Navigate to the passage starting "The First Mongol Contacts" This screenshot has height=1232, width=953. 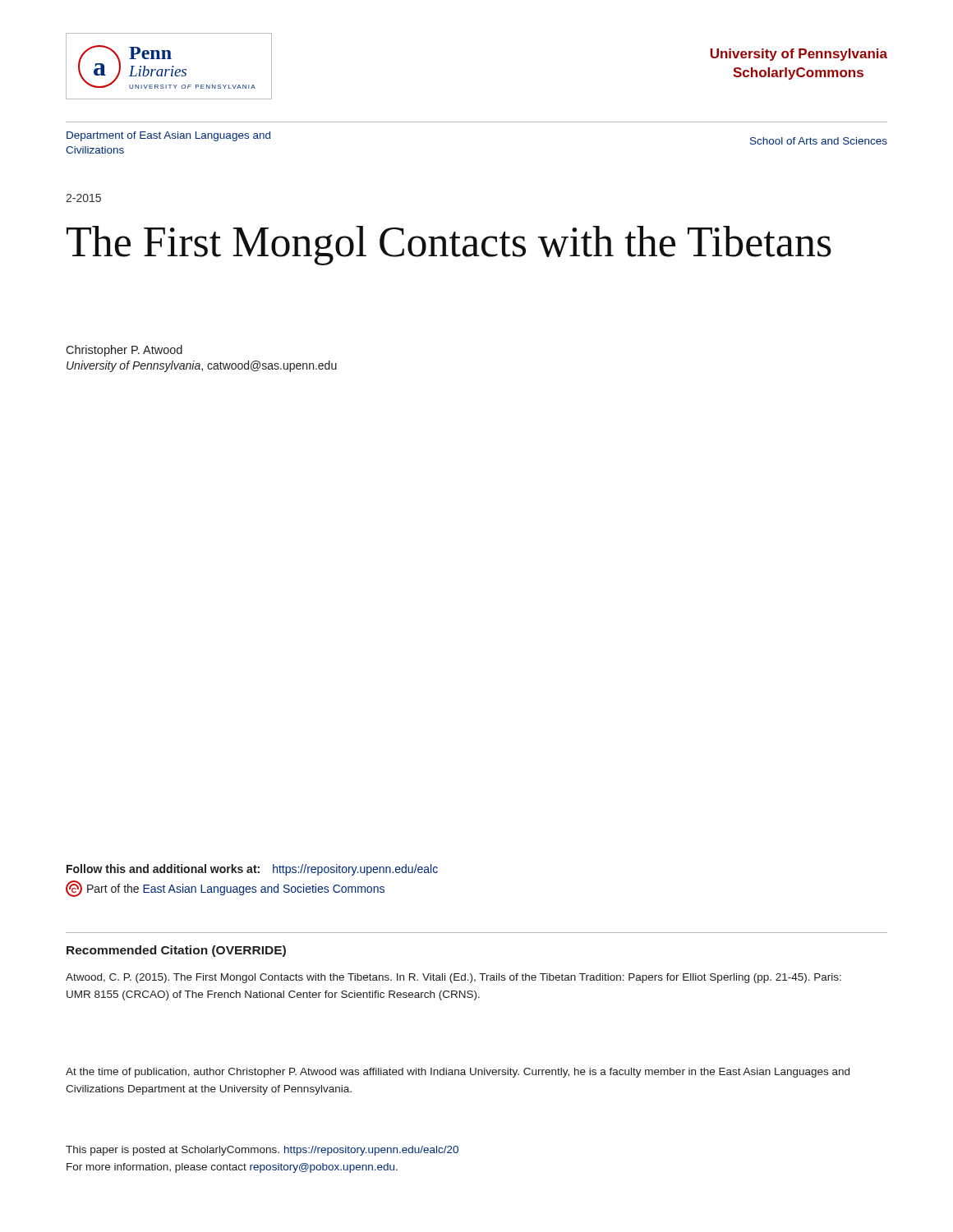tap(456, 242)
